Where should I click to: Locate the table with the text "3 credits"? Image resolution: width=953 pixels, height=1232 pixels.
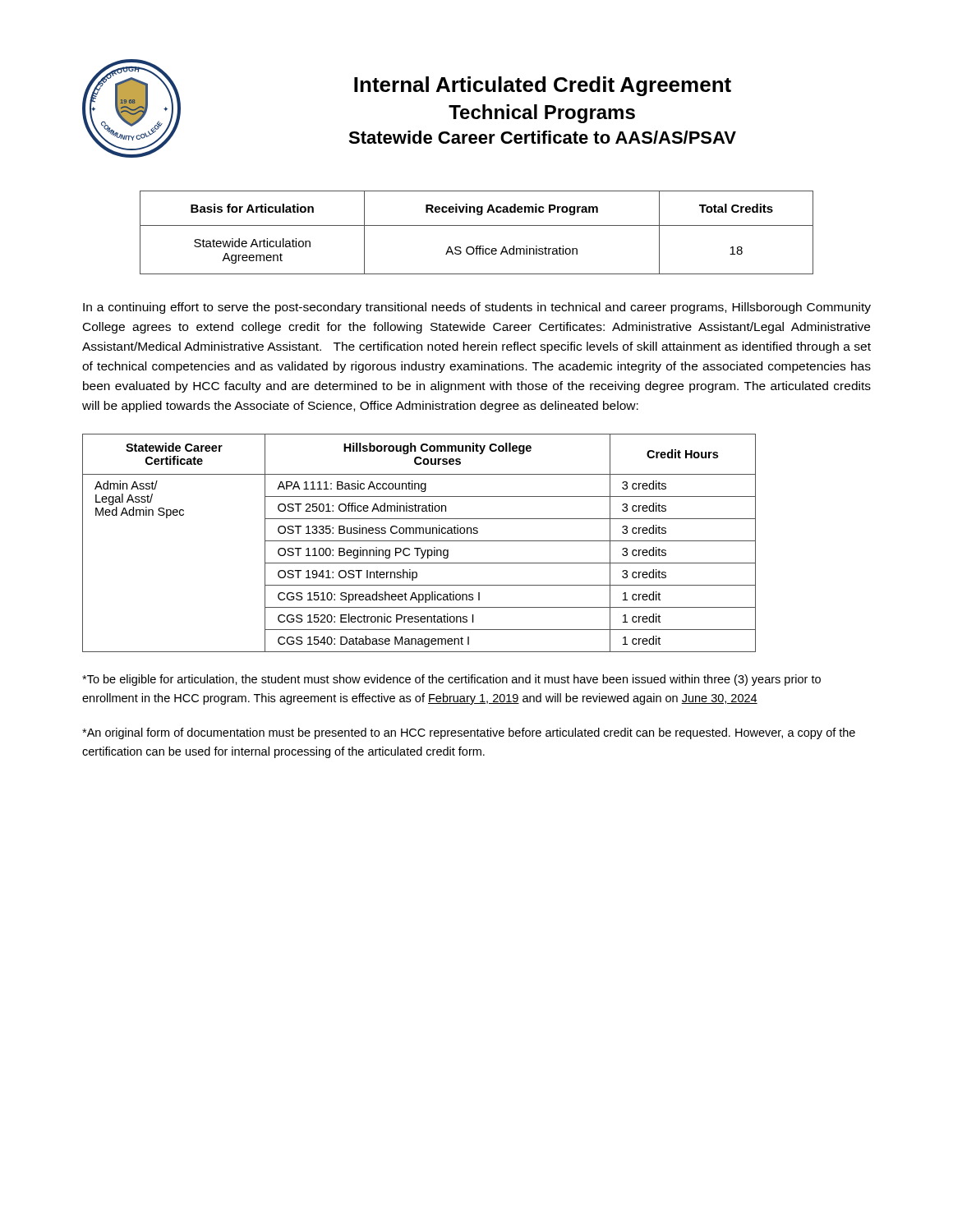[x=476, y=543]
